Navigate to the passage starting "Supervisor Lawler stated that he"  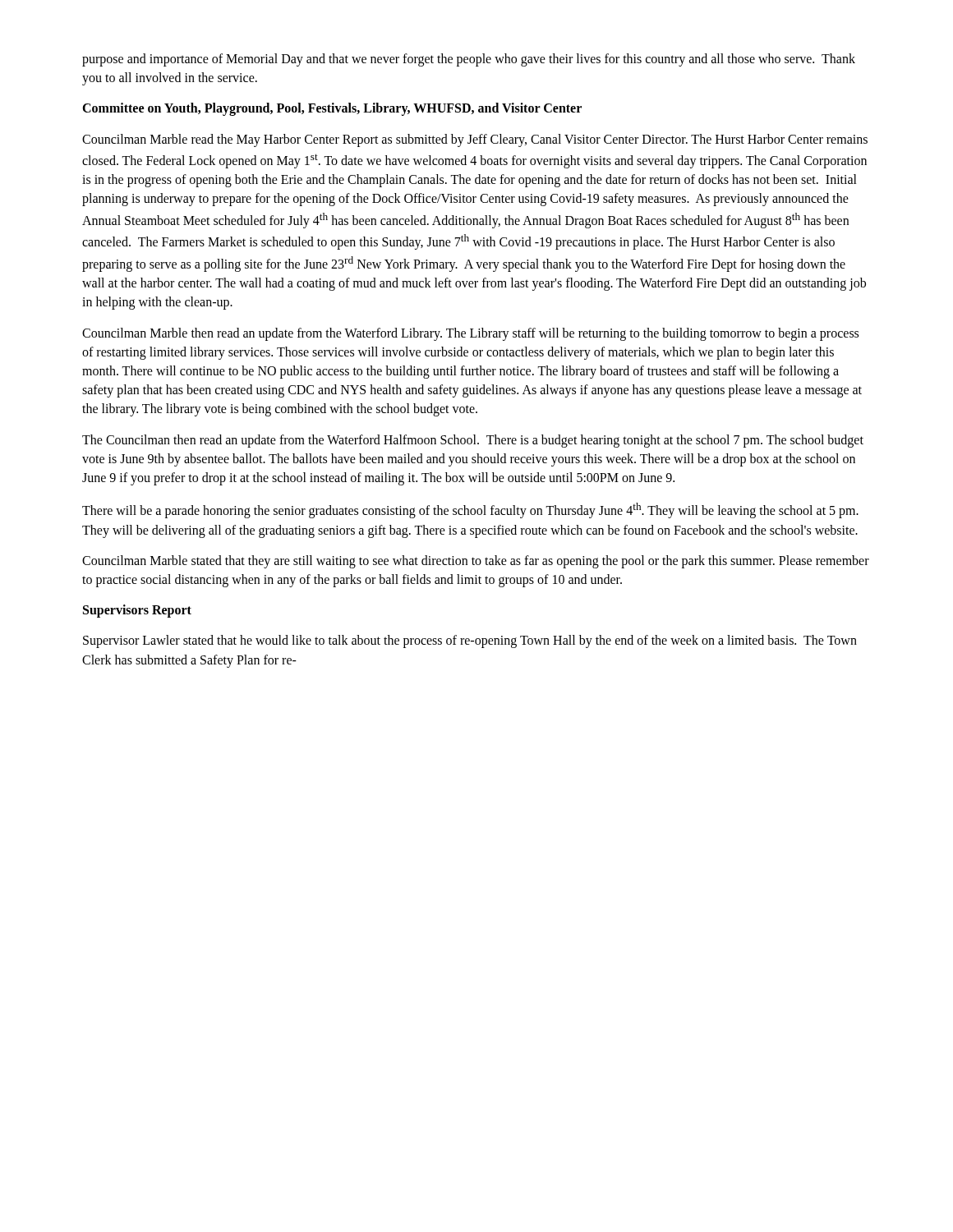coord(476,650)
